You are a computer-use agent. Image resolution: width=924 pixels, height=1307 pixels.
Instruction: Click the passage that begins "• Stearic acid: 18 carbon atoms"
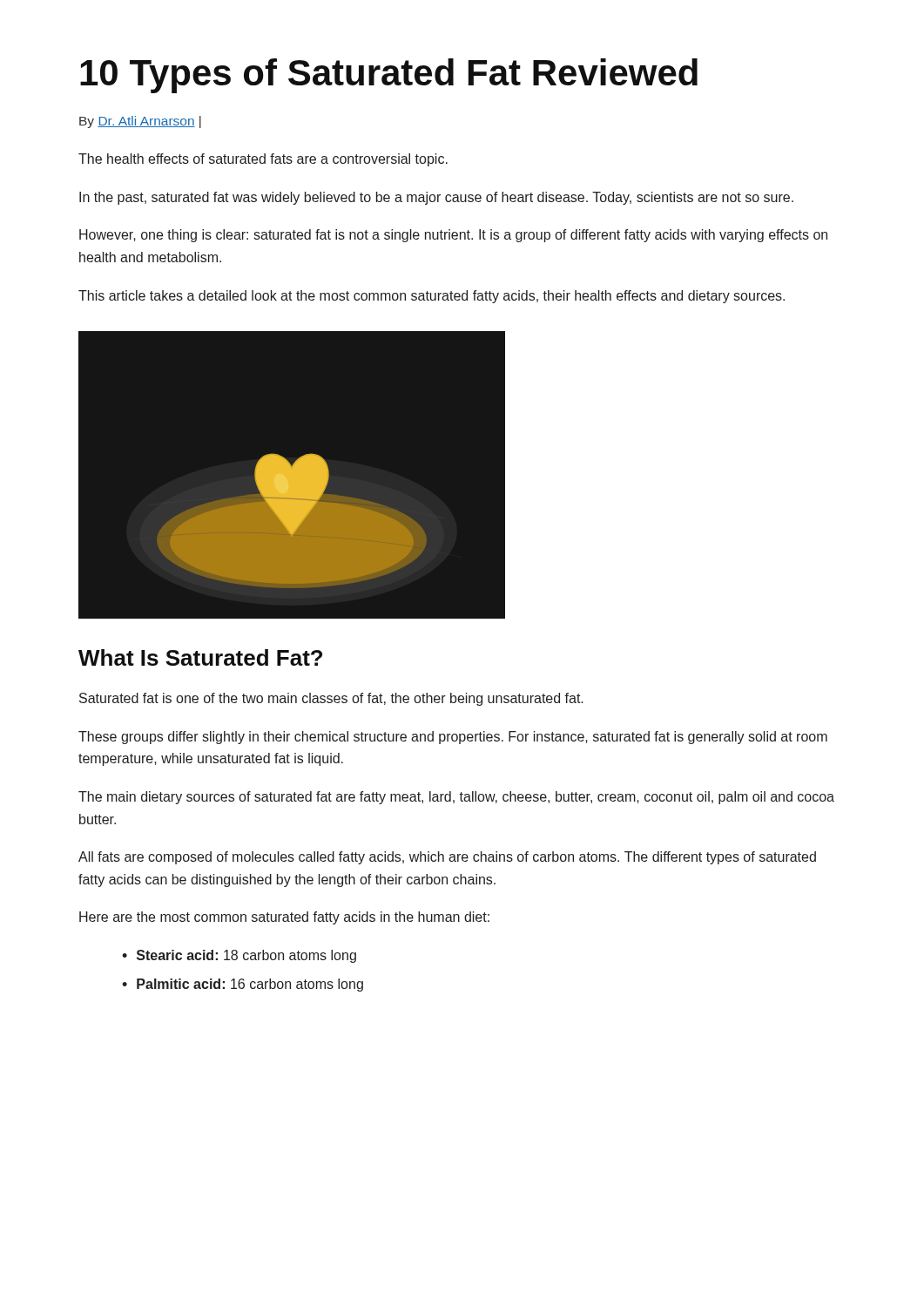[x=239, y=956]
